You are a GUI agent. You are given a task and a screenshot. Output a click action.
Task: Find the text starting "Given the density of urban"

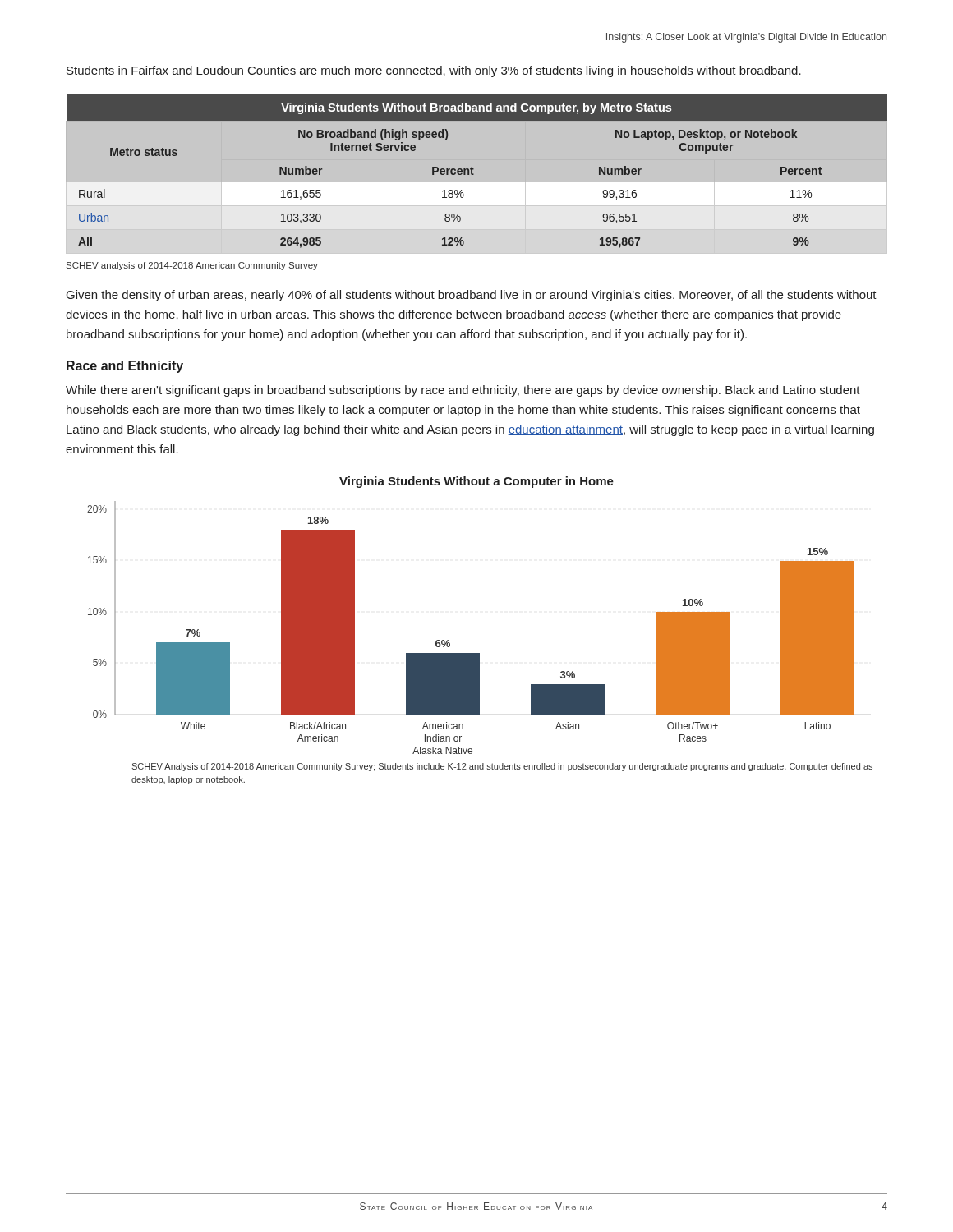(x=471, y=314)
